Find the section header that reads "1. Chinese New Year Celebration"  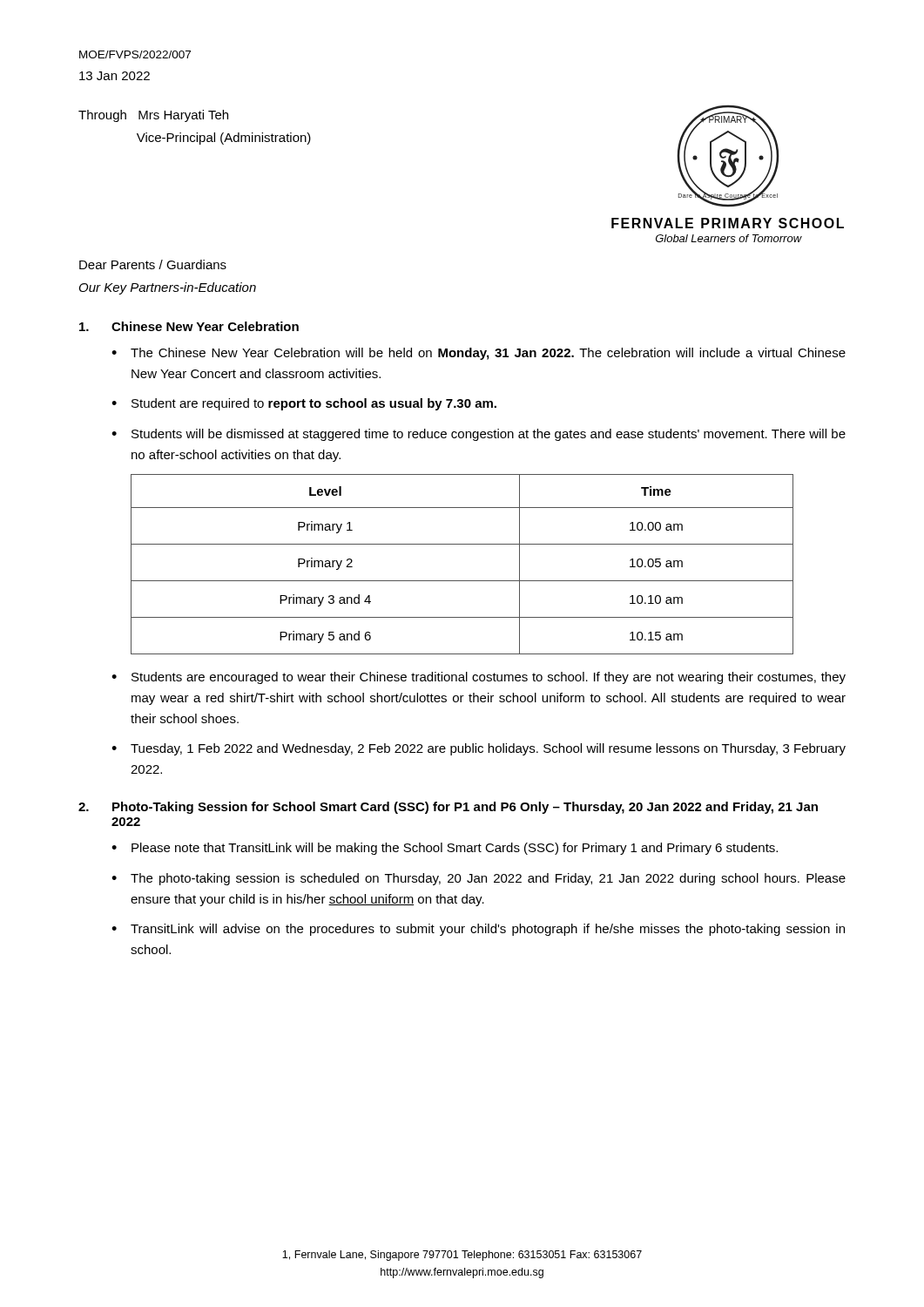click(x=189, y=326)
